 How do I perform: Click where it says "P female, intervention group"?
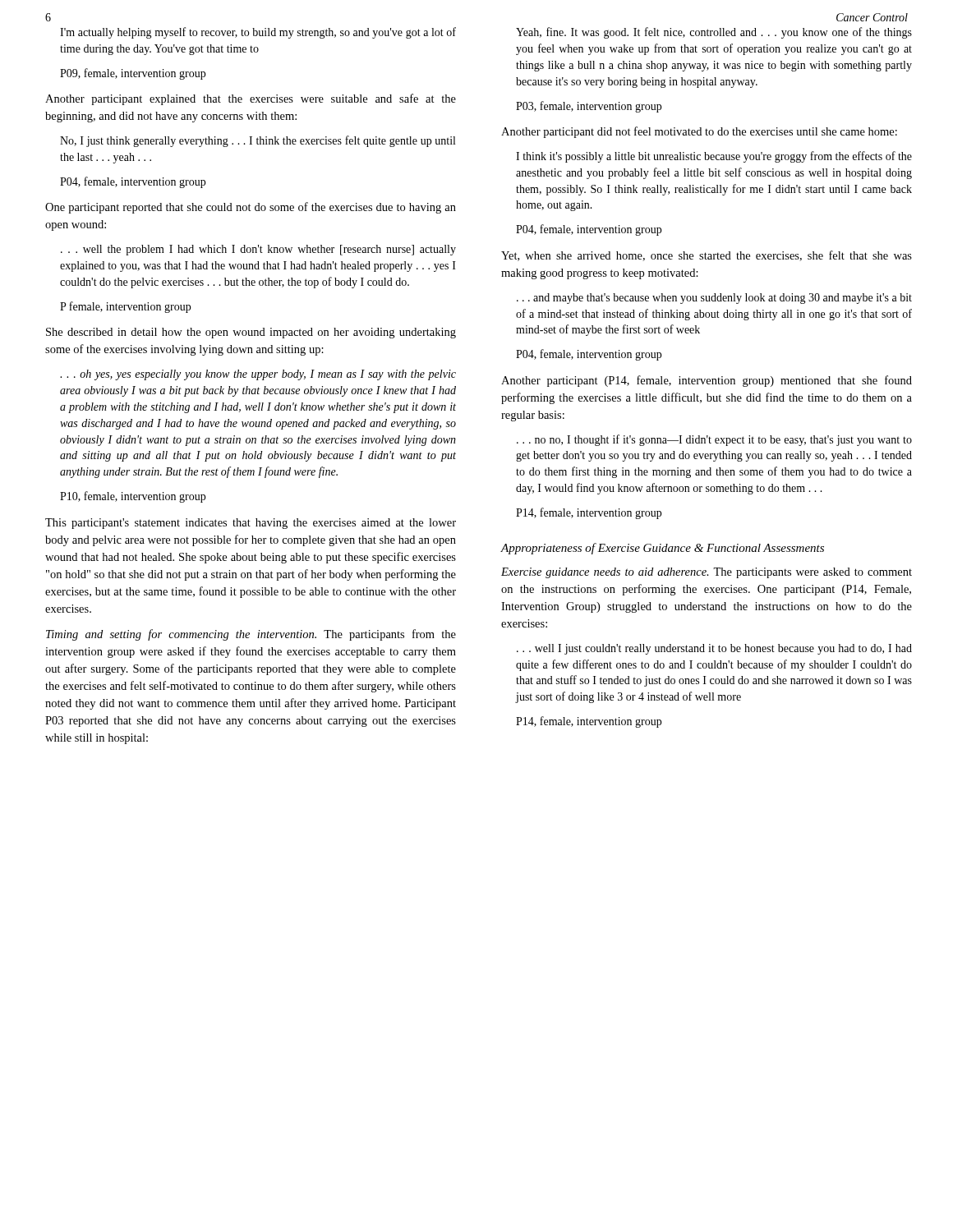click(x=126, y=307)
